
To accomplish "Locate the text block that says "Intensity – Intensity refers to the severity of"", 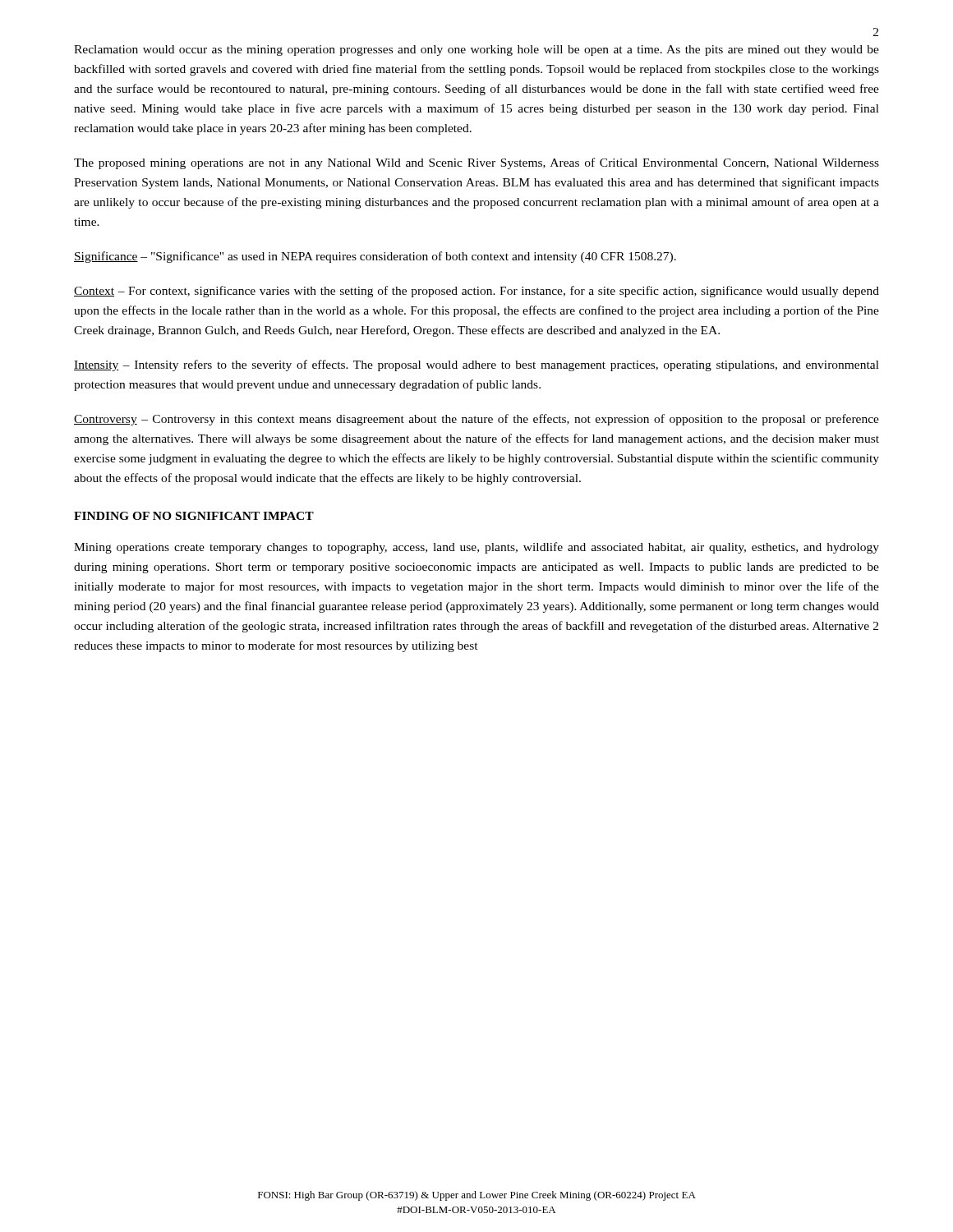I will [x=476, y=374].
